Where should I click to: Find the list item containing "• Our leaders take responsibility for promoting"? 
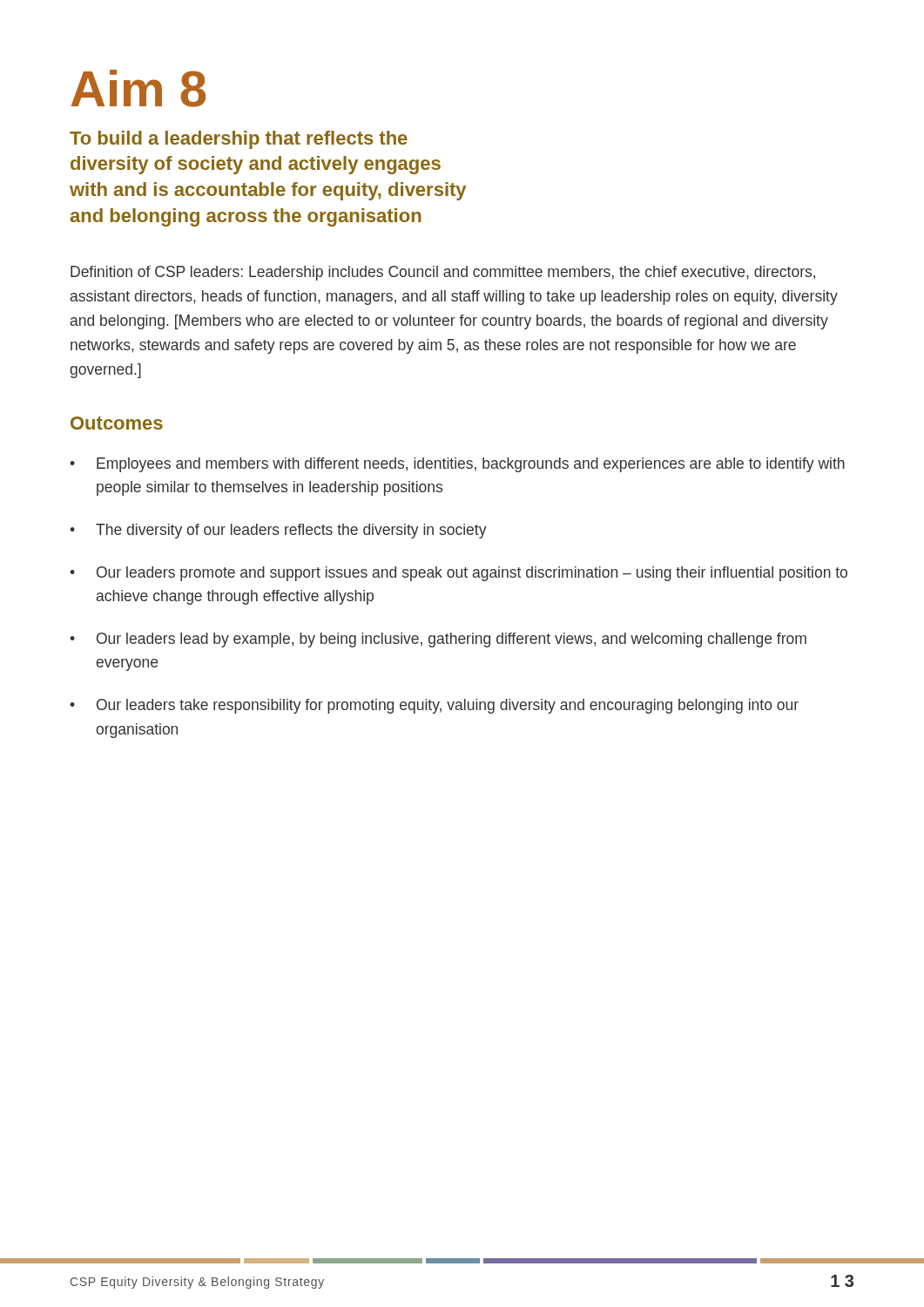coord(462,718)
